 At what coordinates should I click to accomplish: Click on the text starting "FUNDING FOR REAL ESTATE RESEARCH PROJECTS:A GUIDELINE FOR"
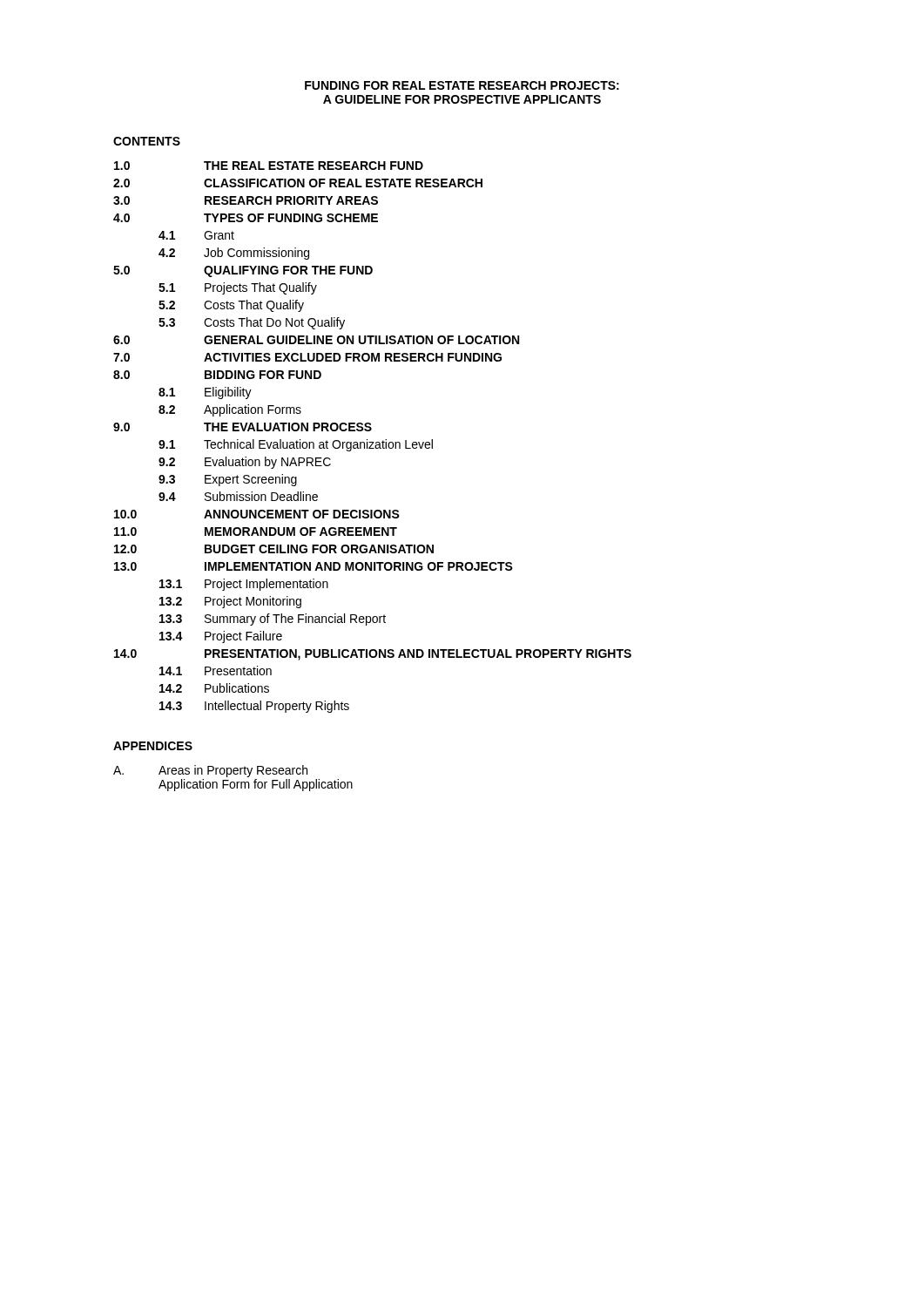[x=462, y=92]
